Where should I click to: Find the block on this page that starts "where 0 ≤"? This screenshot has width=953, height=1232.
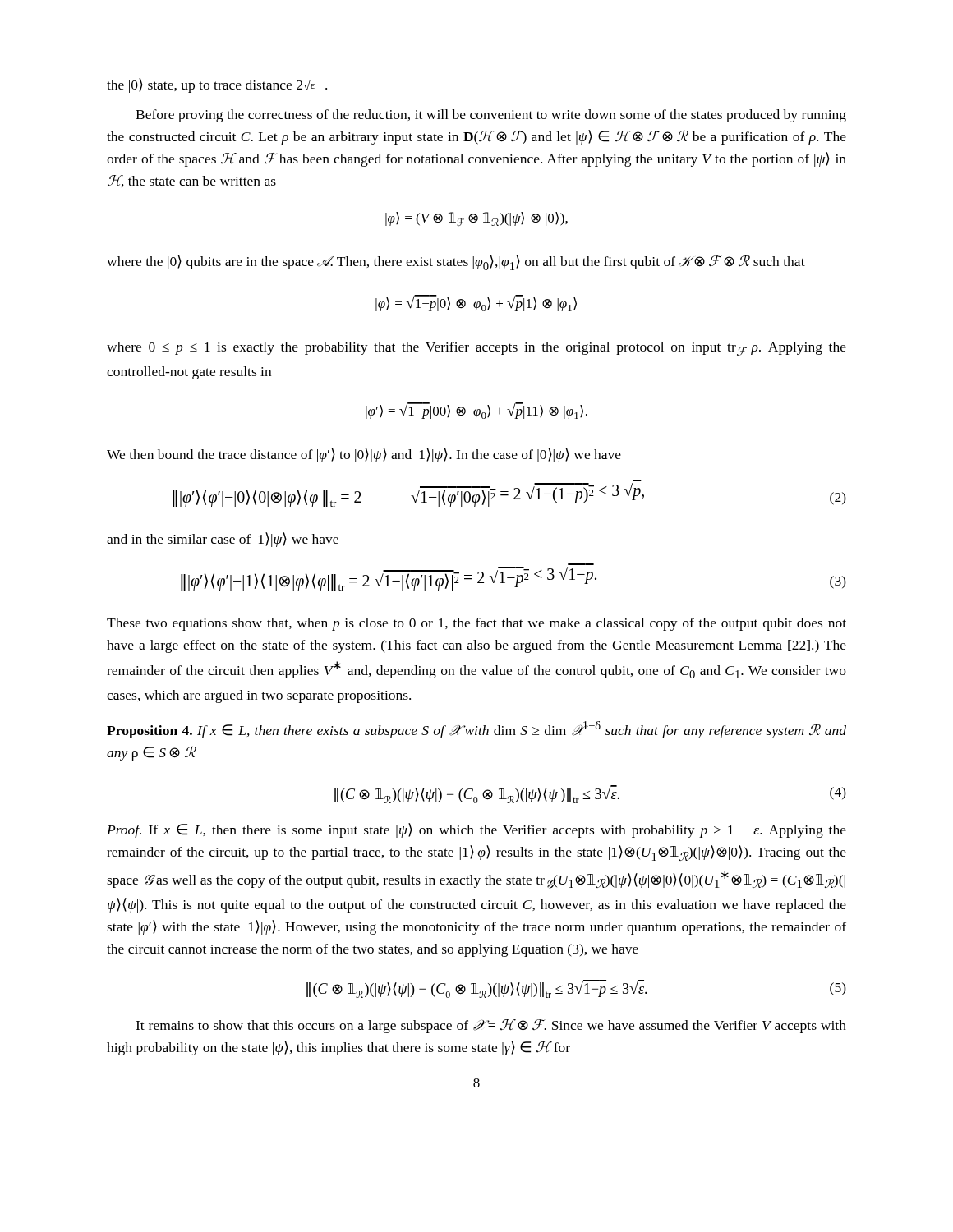(476, 359)
